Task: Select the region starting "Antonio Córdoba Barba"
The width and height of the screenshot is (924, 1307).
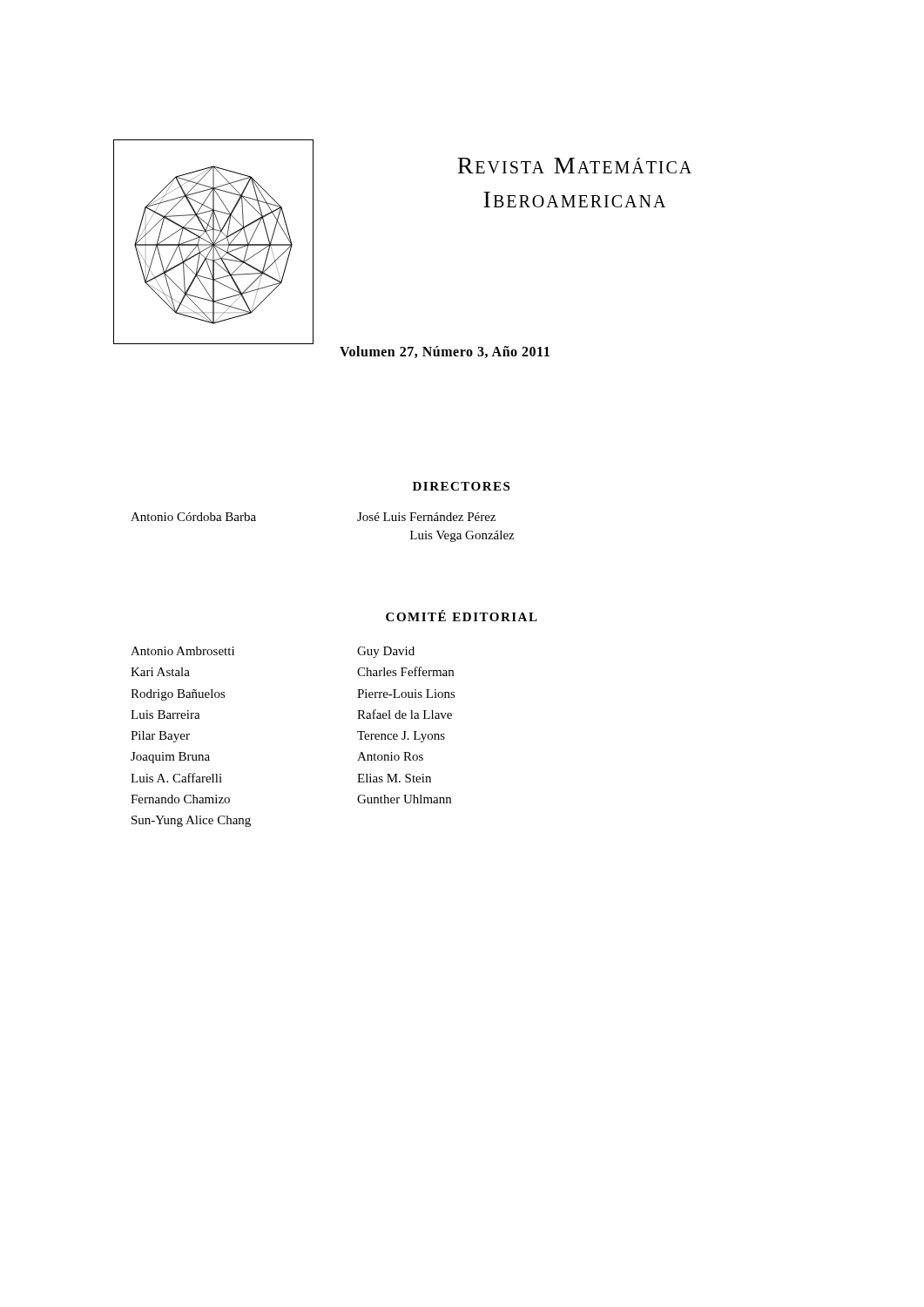Action: click(193, 517)
